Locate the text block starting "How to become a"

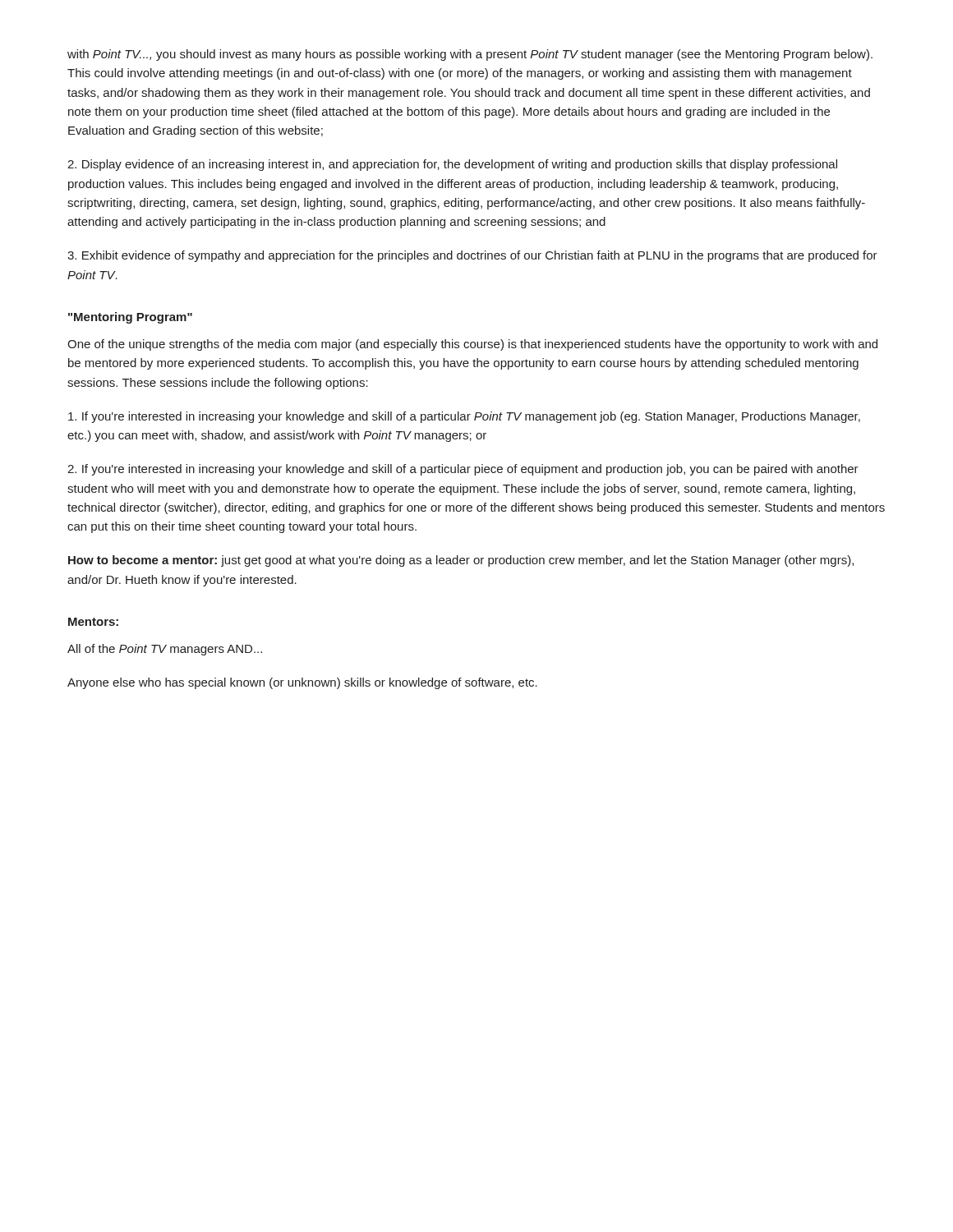click(461, 569)
